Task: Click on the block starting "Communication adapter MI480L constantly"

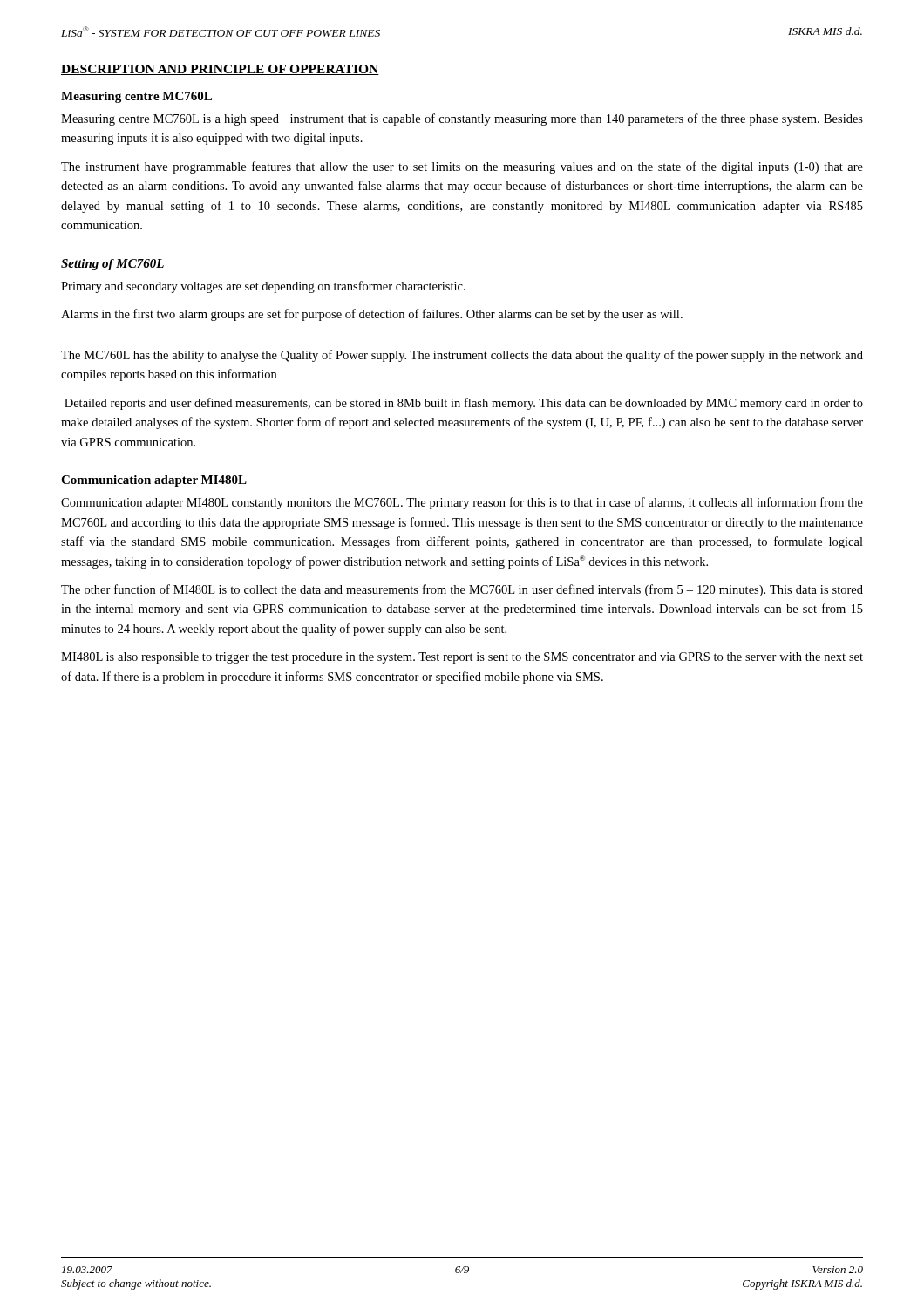Action: tap(462, 532)
